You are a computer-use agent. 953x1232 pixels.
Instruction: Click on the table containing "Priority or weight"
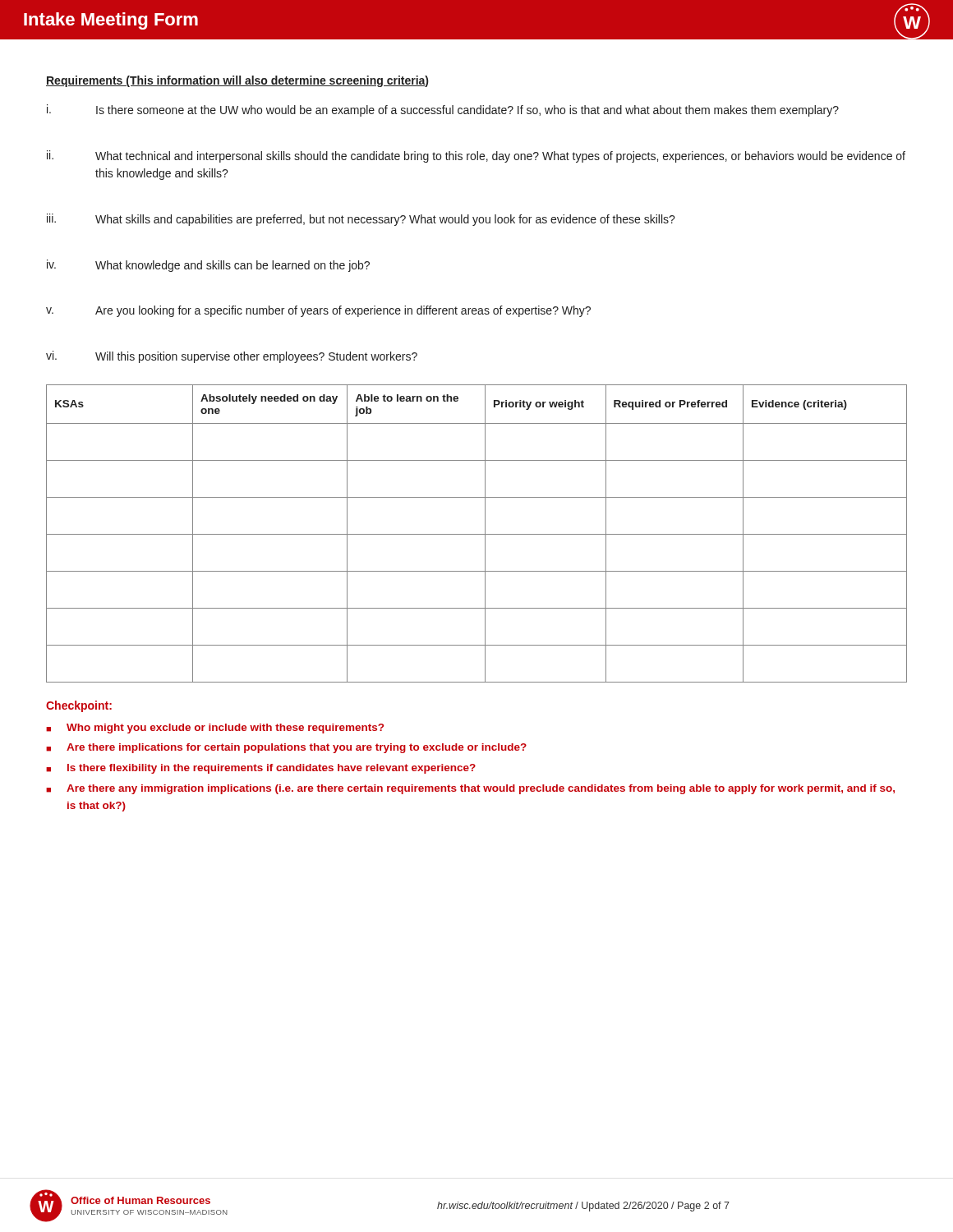[476, 533]
